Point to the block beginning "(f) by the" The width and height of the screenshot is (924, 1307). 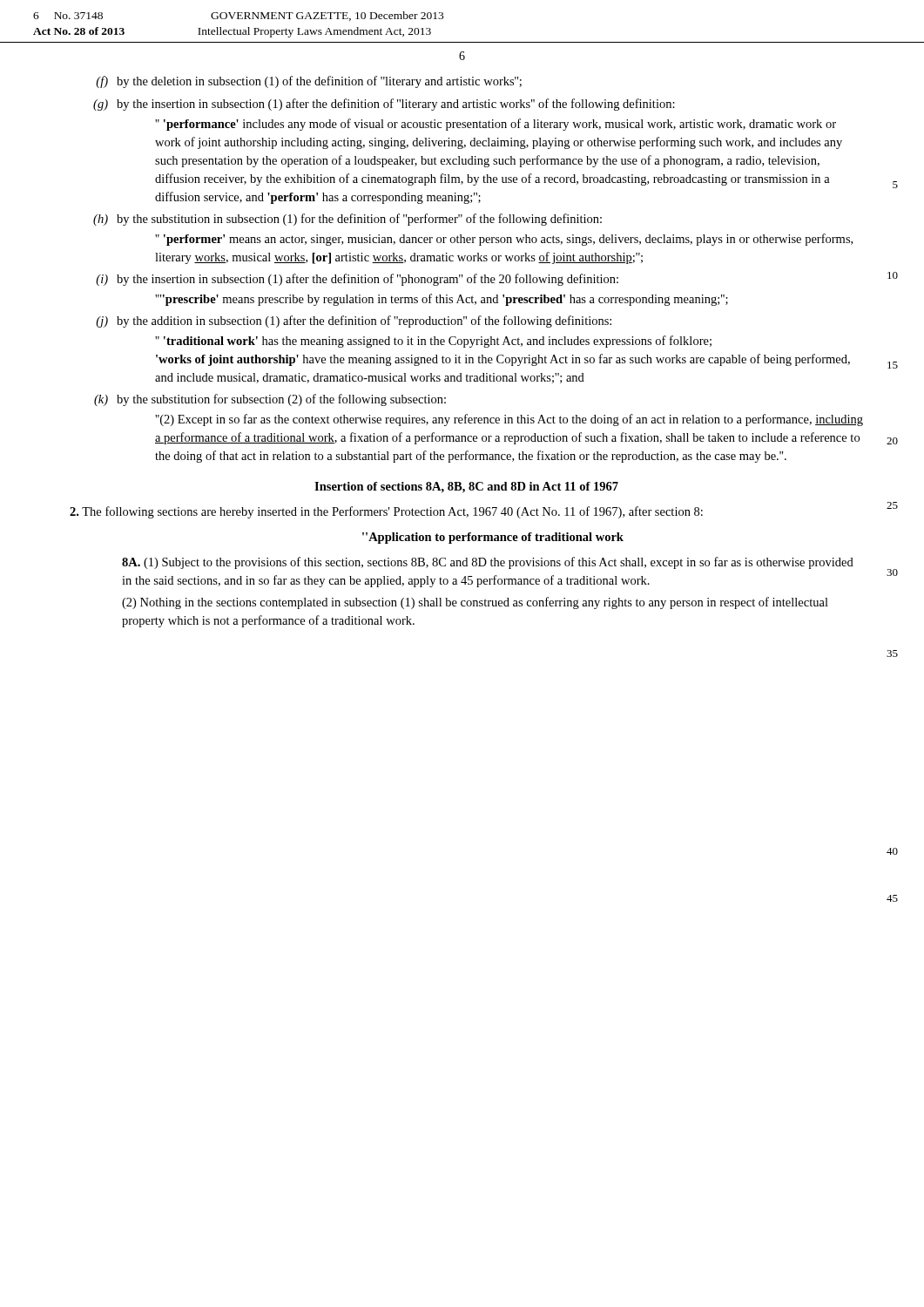[296, 81]
